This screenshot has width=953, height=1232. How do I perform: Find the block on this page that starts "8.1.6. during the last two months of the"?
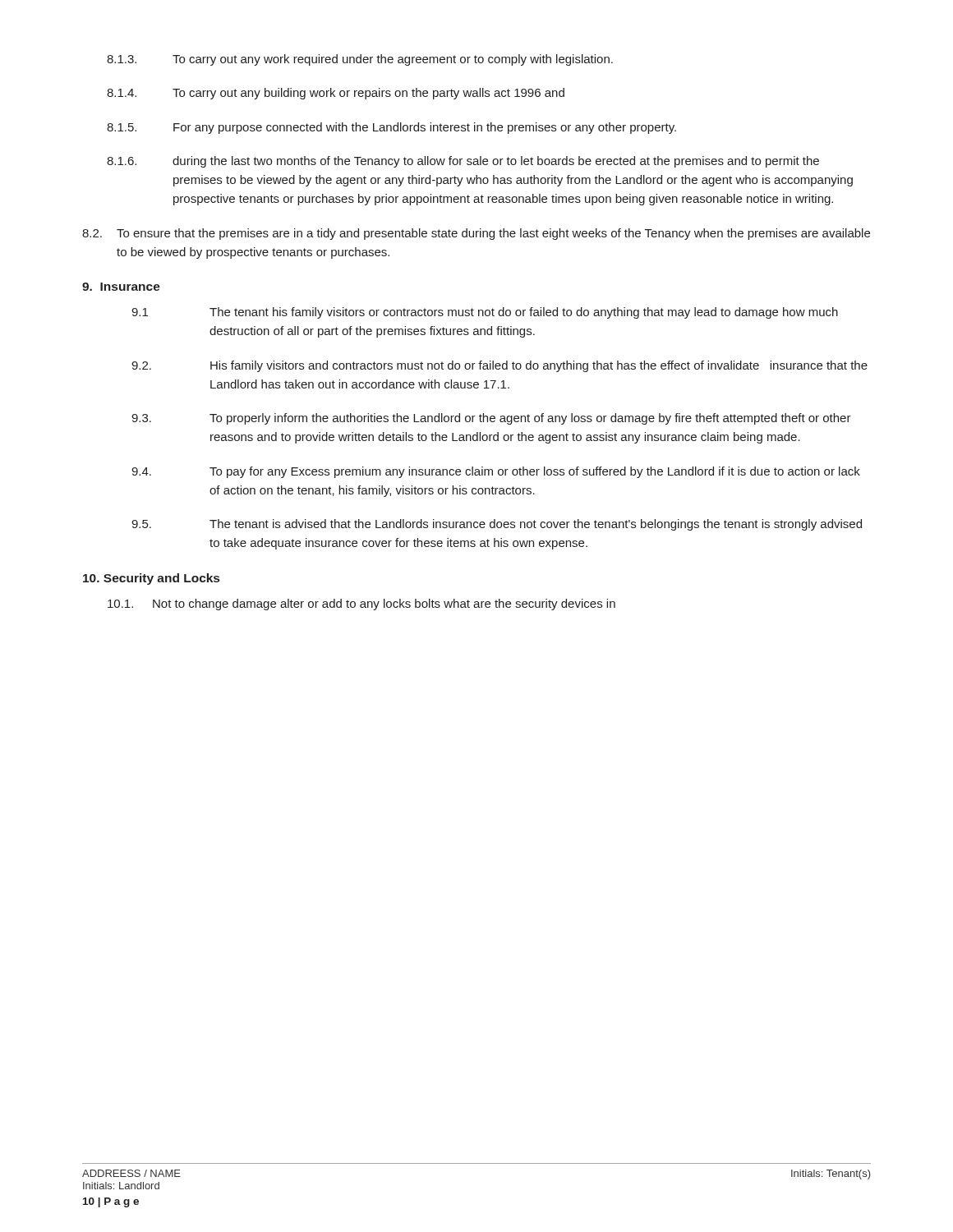click(476, 180)
